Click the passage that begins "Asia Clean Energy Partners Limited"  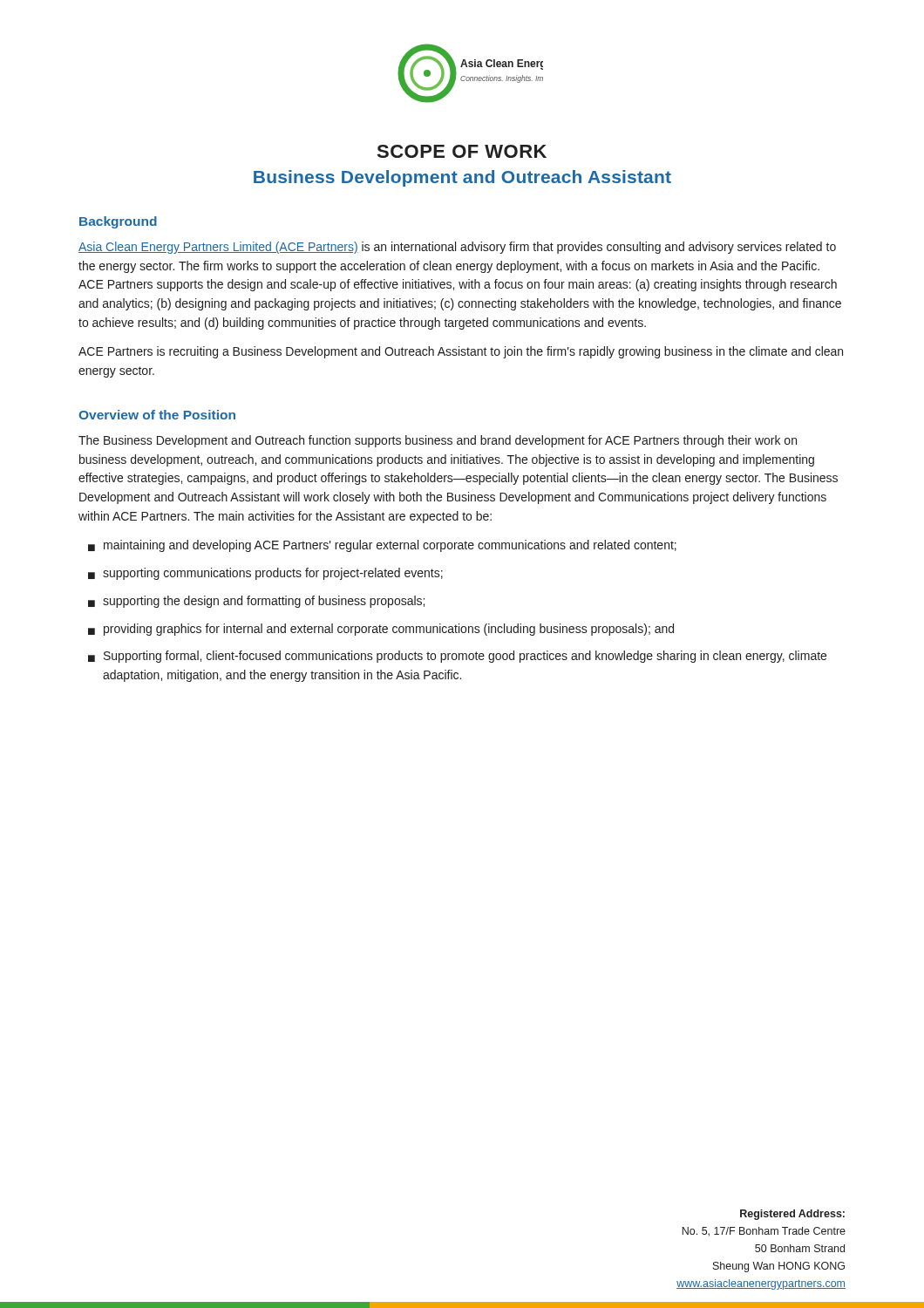460,285
